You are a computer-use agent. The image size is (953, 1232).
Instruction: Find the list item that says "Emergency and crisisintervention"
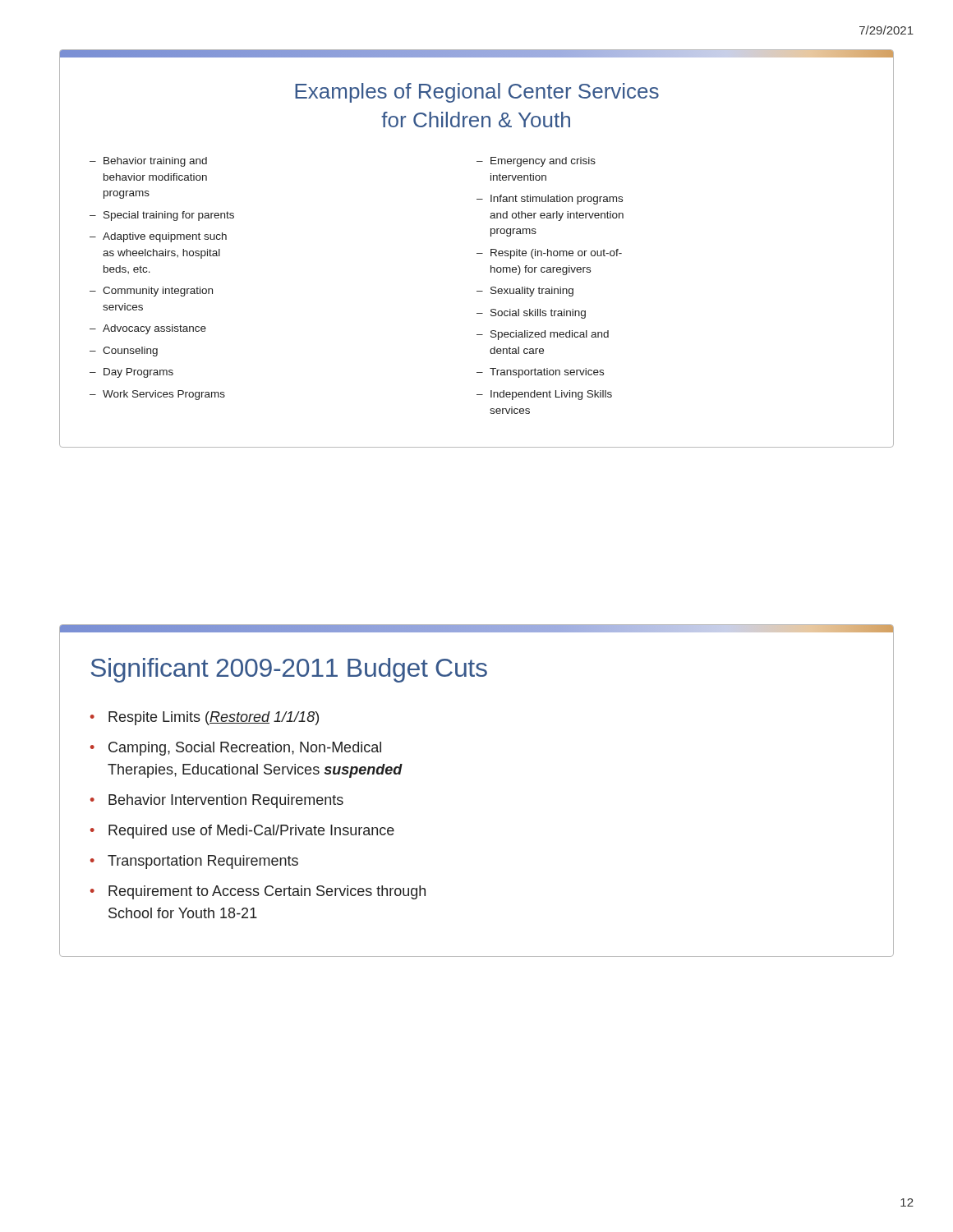pyautogui.click(x=543, y=169)
